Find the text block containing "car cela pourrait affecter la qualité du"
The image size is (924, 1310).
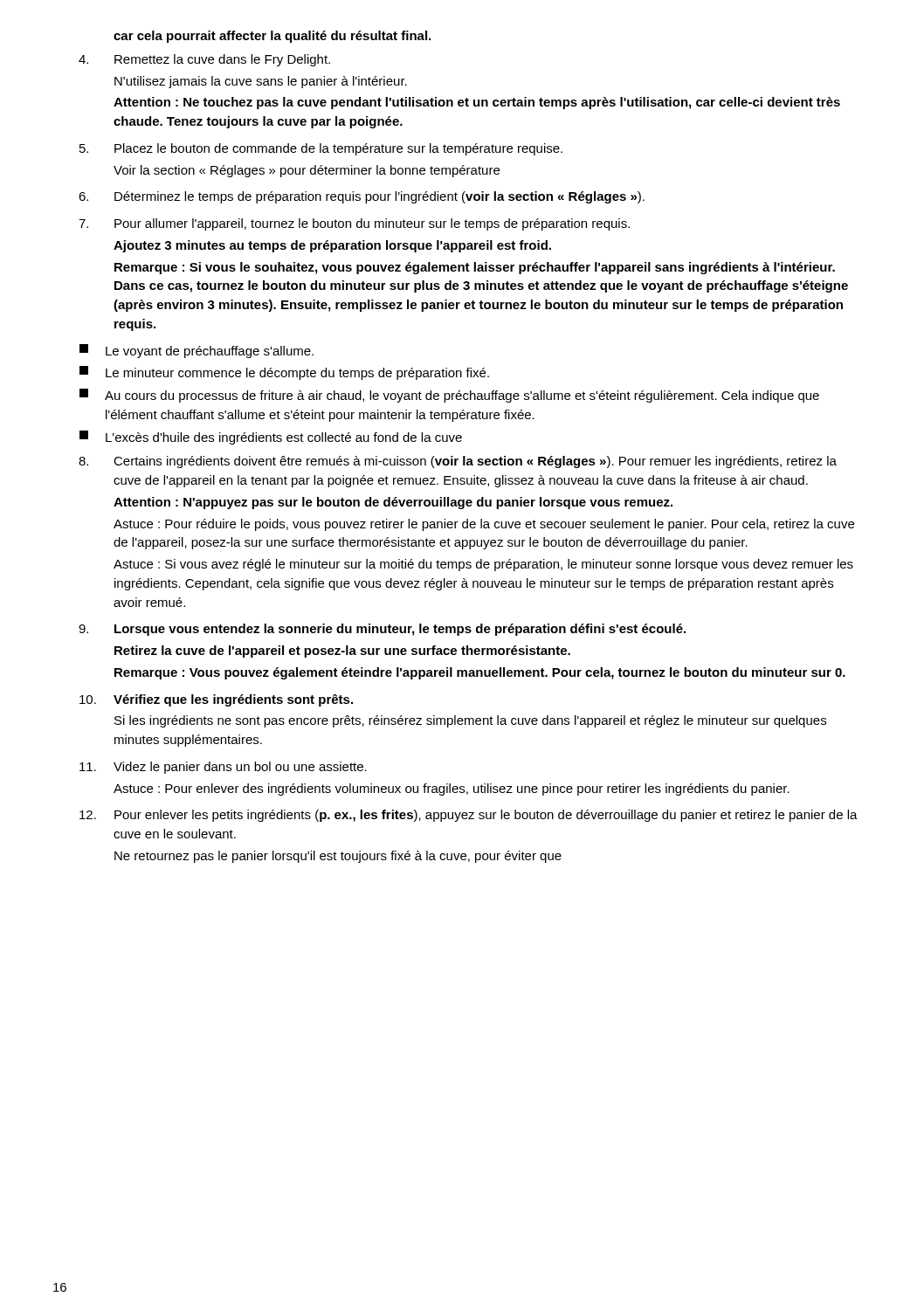(x=273, y=35)
